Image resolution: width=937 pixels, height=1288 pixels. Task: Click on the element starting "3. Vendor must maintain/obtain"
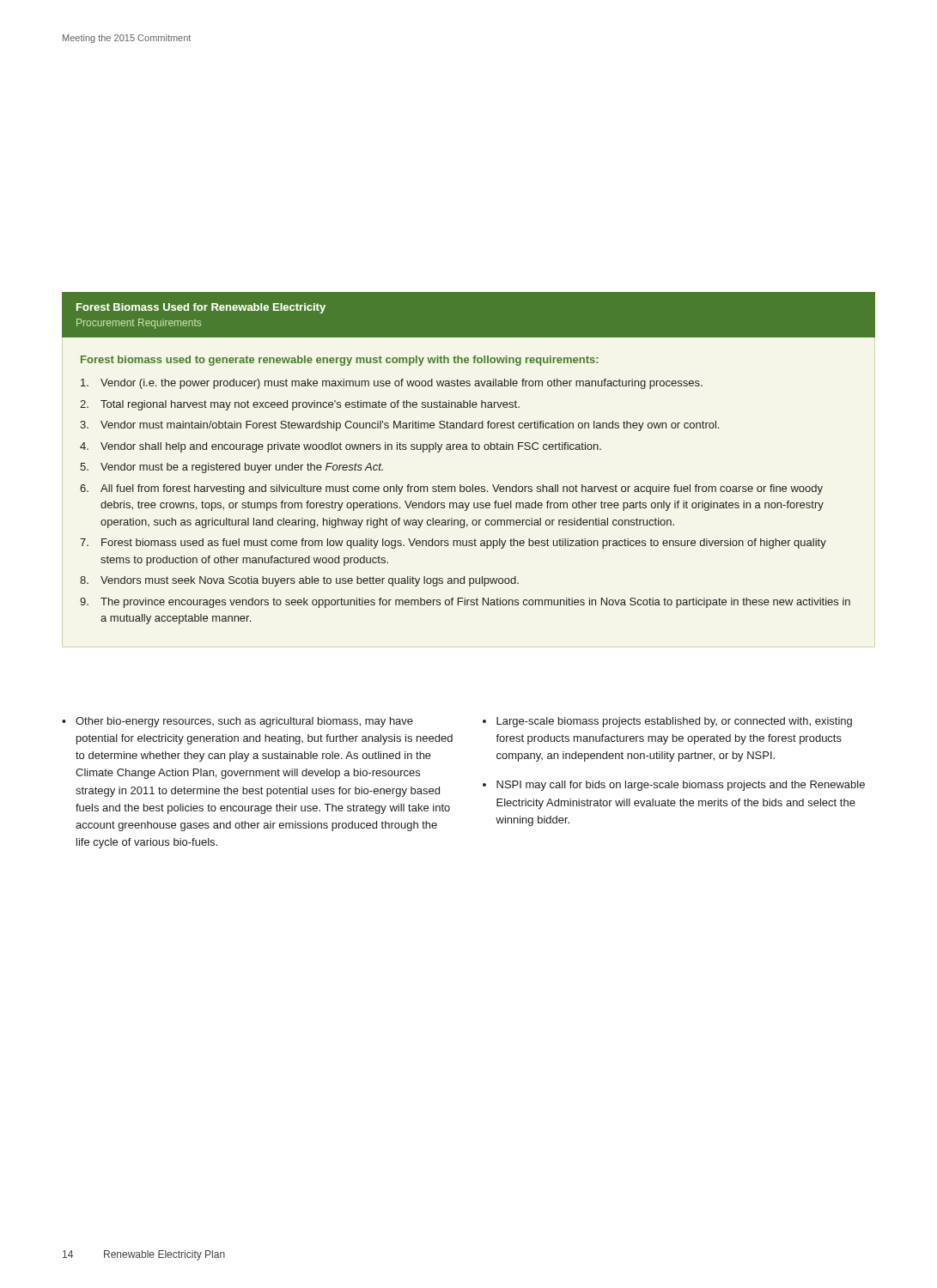[x=468, y=425]
